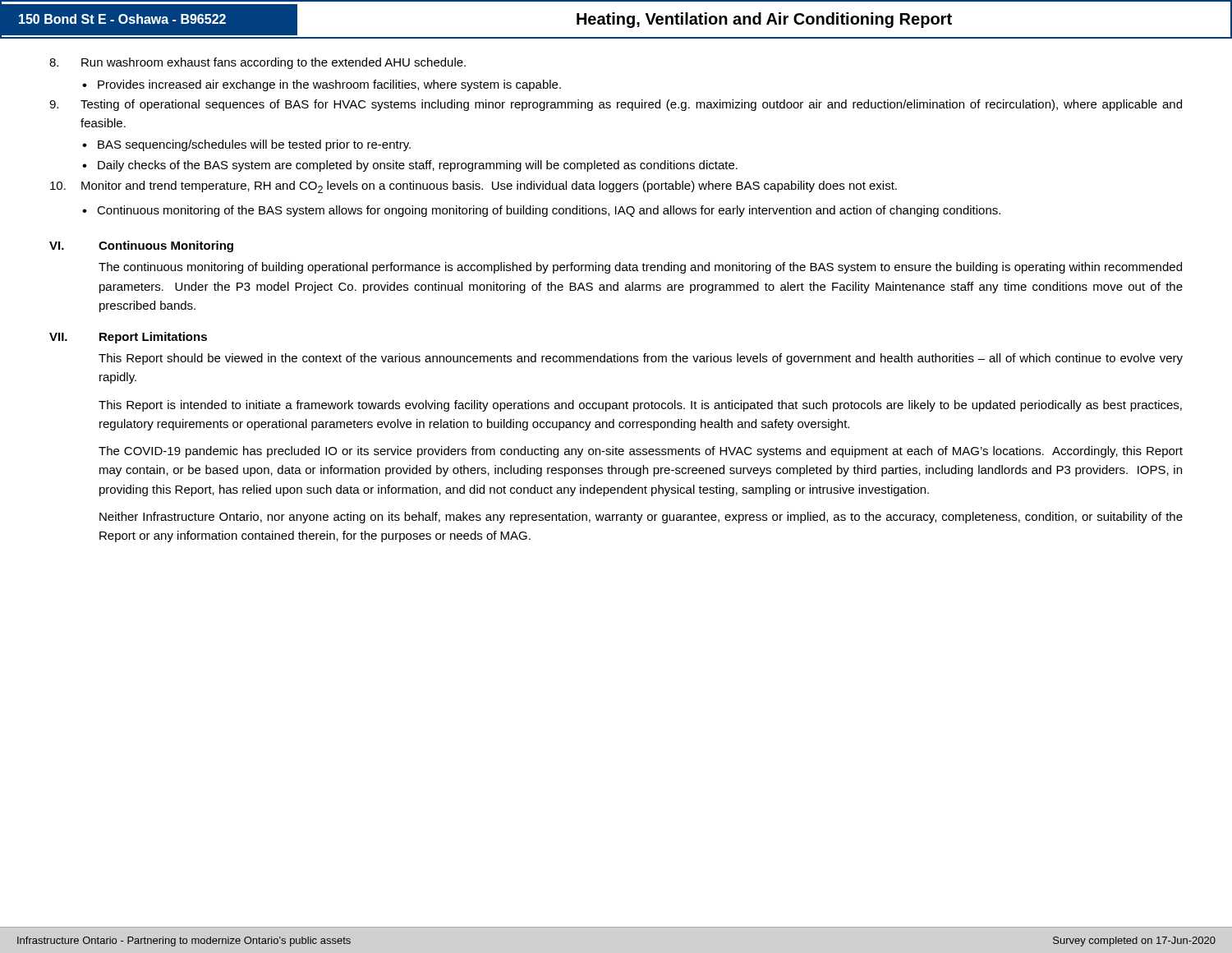Find the element starting "9. Testing of operational sequences of BAS for"
Viewport: 1232px width, 953px height.
pyautogui.click(x=616, y=114)
